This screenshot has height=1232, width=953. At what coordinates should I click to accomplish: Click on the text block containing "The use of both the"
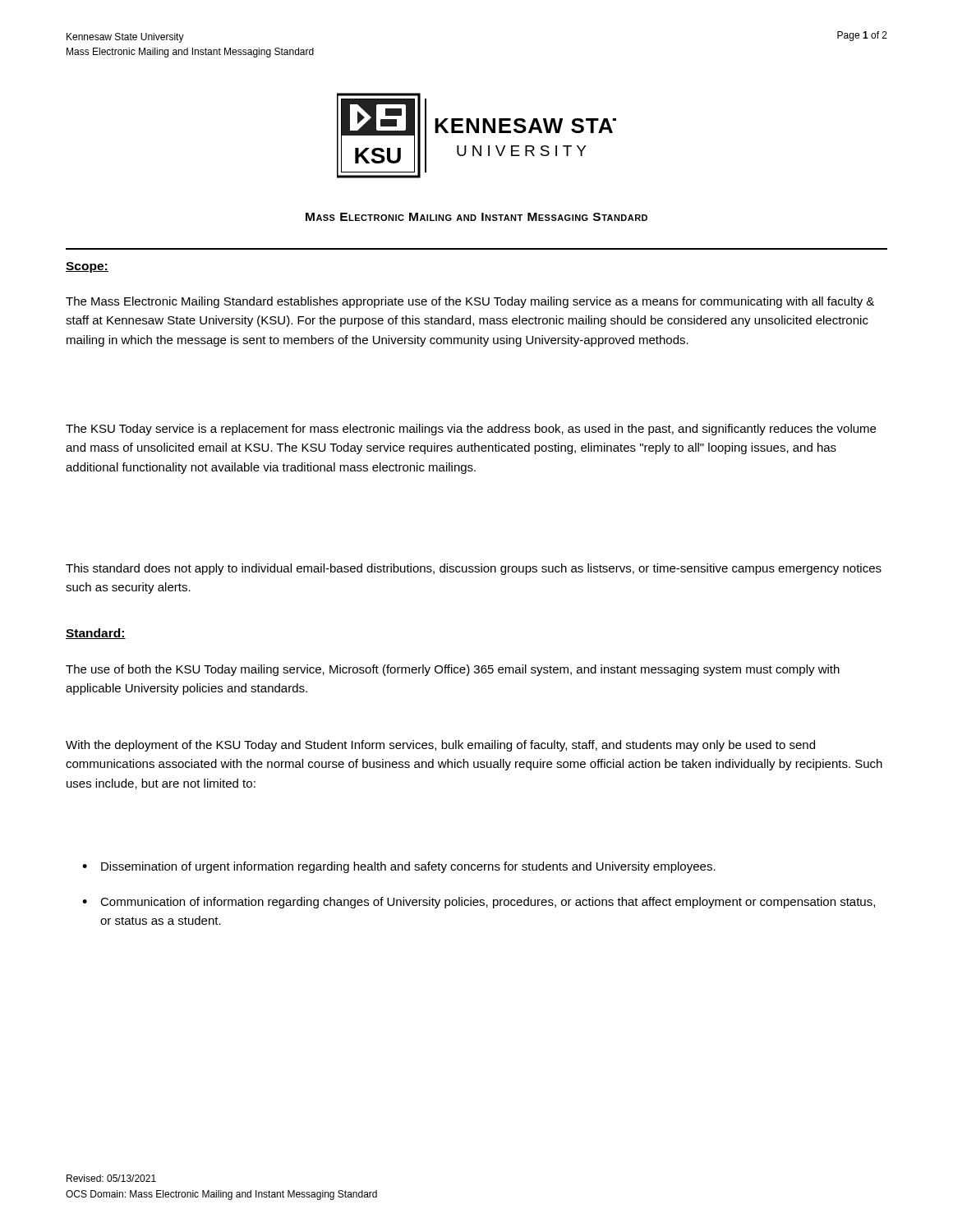(453, 679)
